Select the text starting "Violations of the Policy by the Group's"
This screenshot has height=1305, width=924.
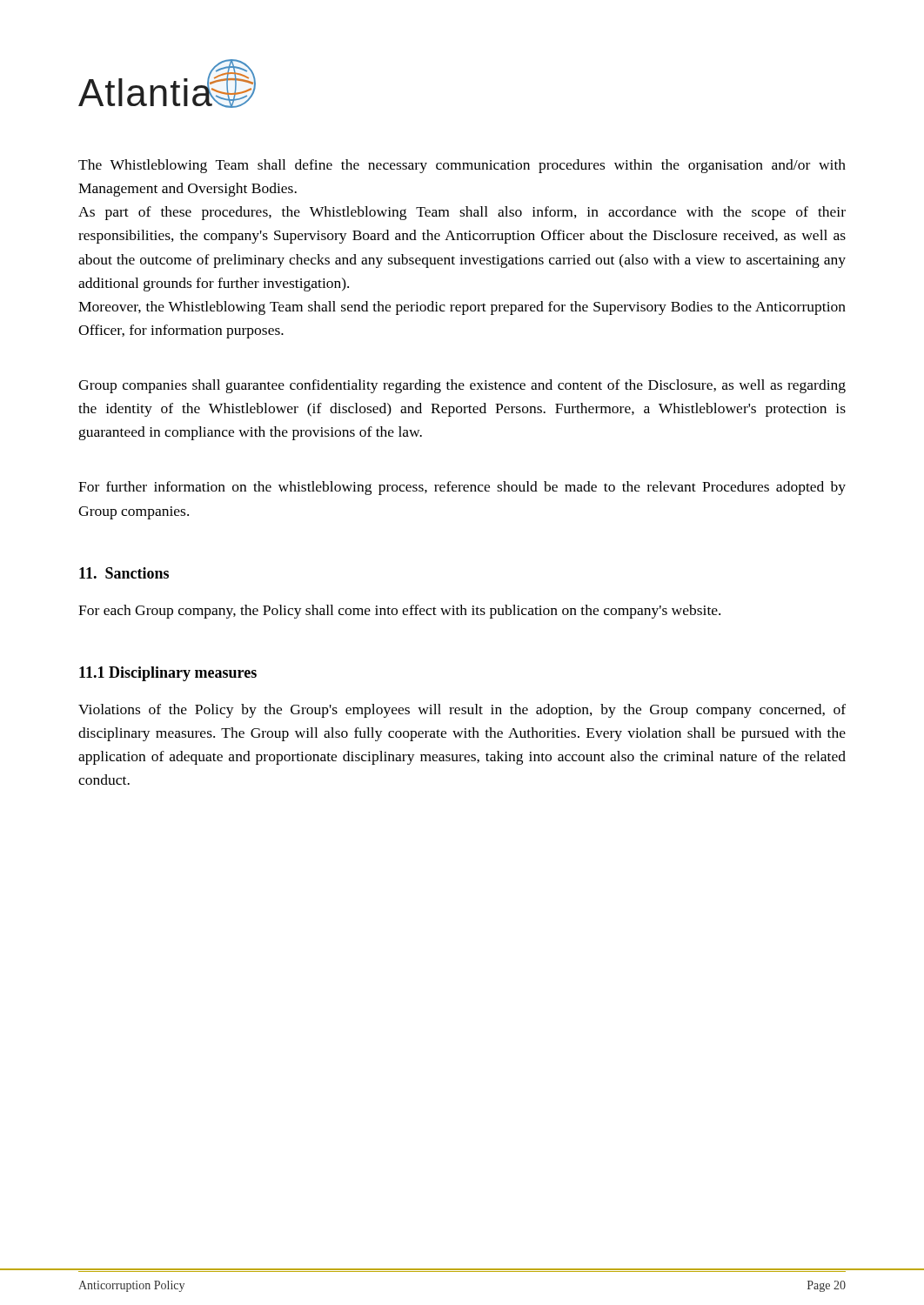(x=462, y=744)
